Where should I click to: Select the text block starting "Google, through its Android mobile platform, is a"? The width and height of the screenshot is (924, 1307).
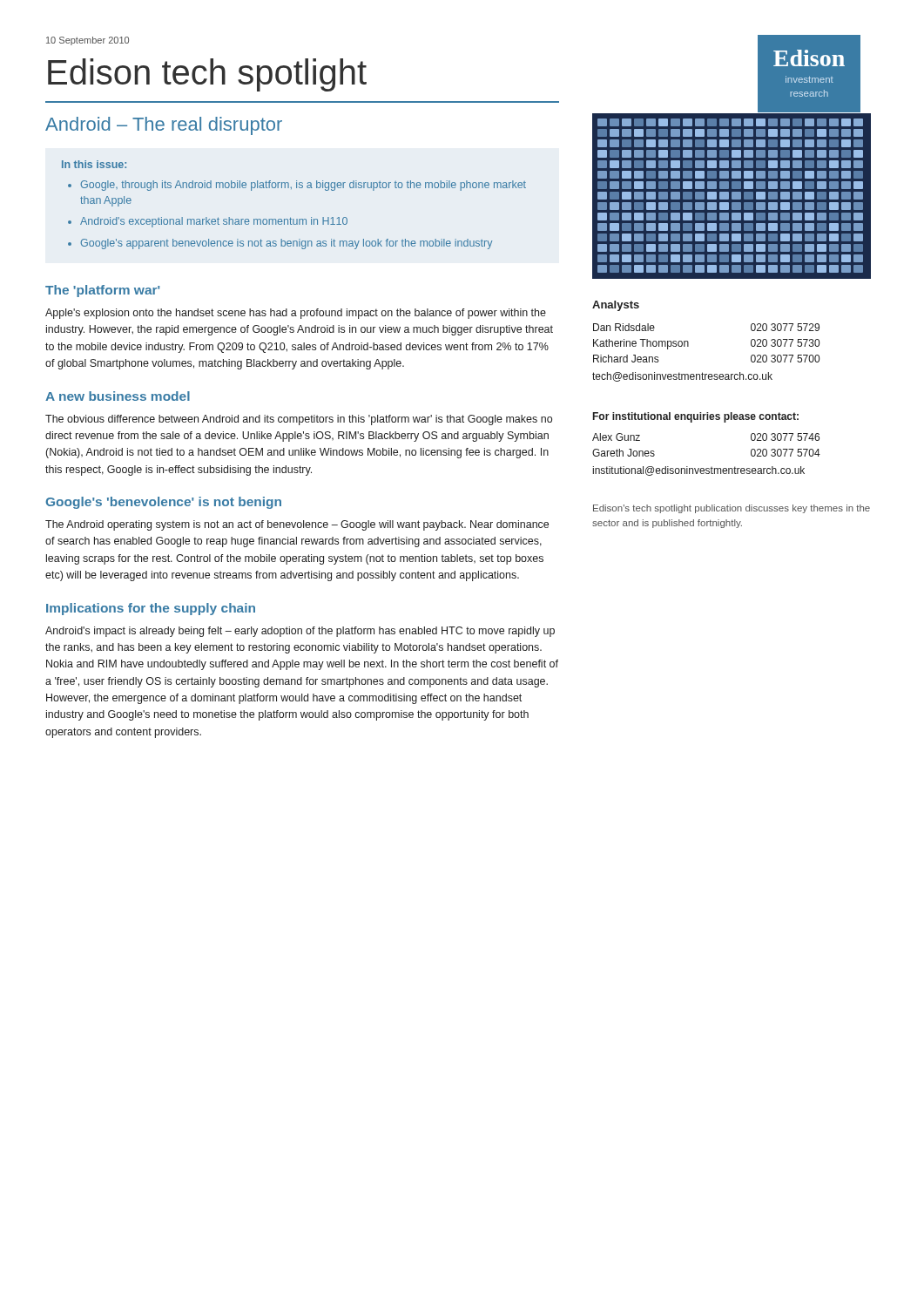pyautogui.click(x=303, y=192)
